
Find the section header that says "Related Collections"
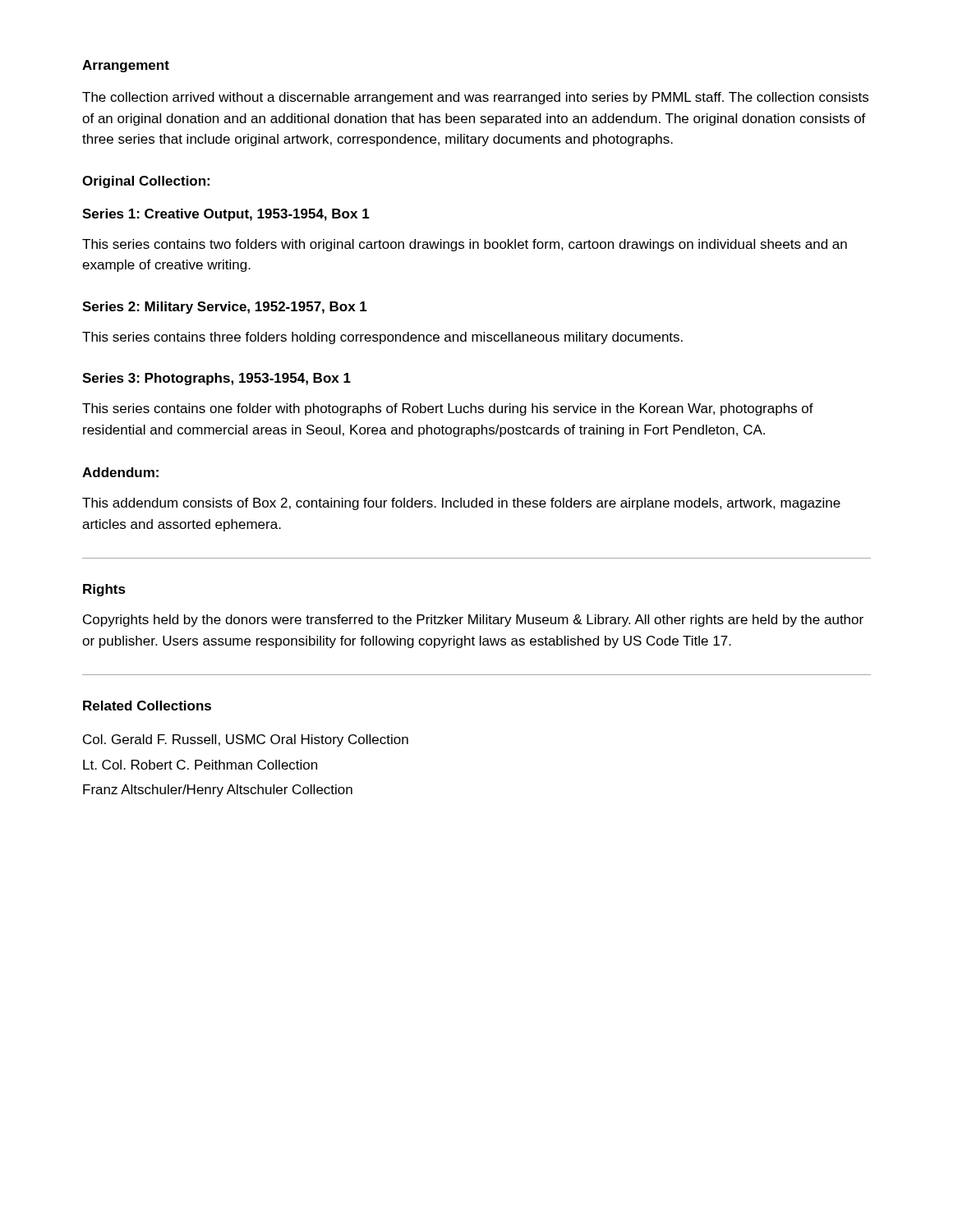point(147,706)
